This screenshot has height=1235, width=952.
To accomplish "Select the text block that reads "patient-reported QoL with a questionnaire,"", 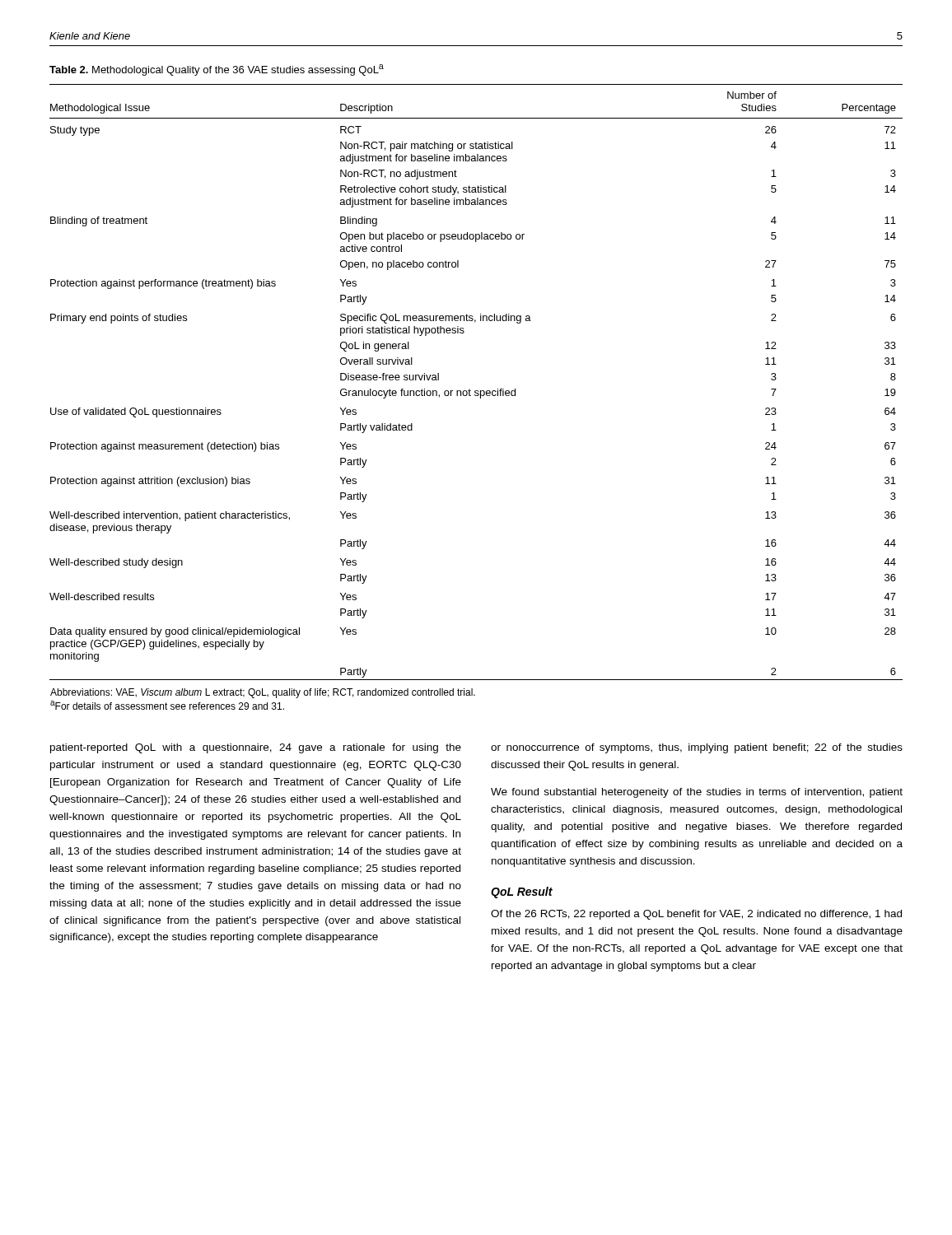I will click(x=255, y=842).
